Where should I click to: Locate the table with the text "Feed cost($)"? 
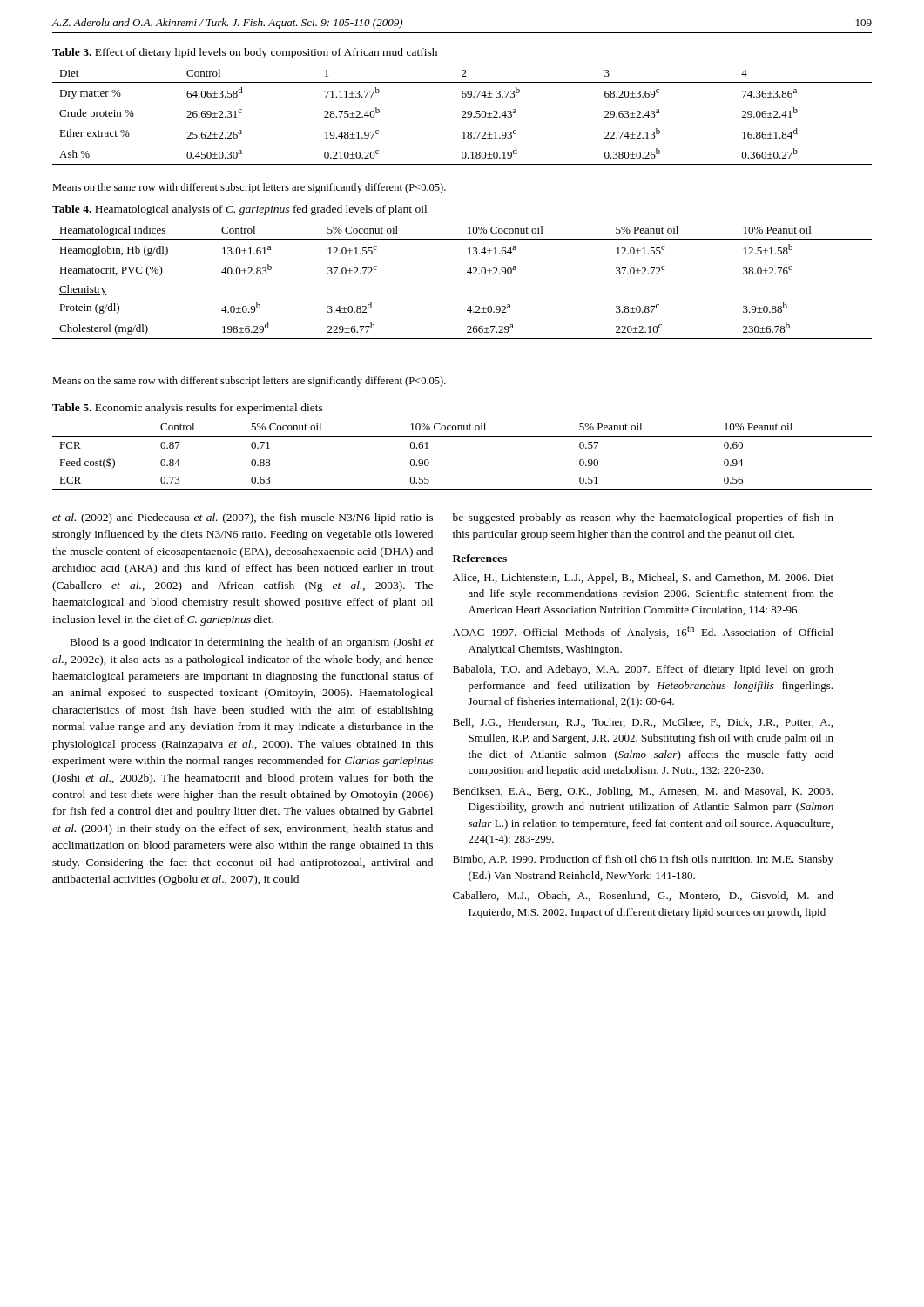click(x=462, y=456)
